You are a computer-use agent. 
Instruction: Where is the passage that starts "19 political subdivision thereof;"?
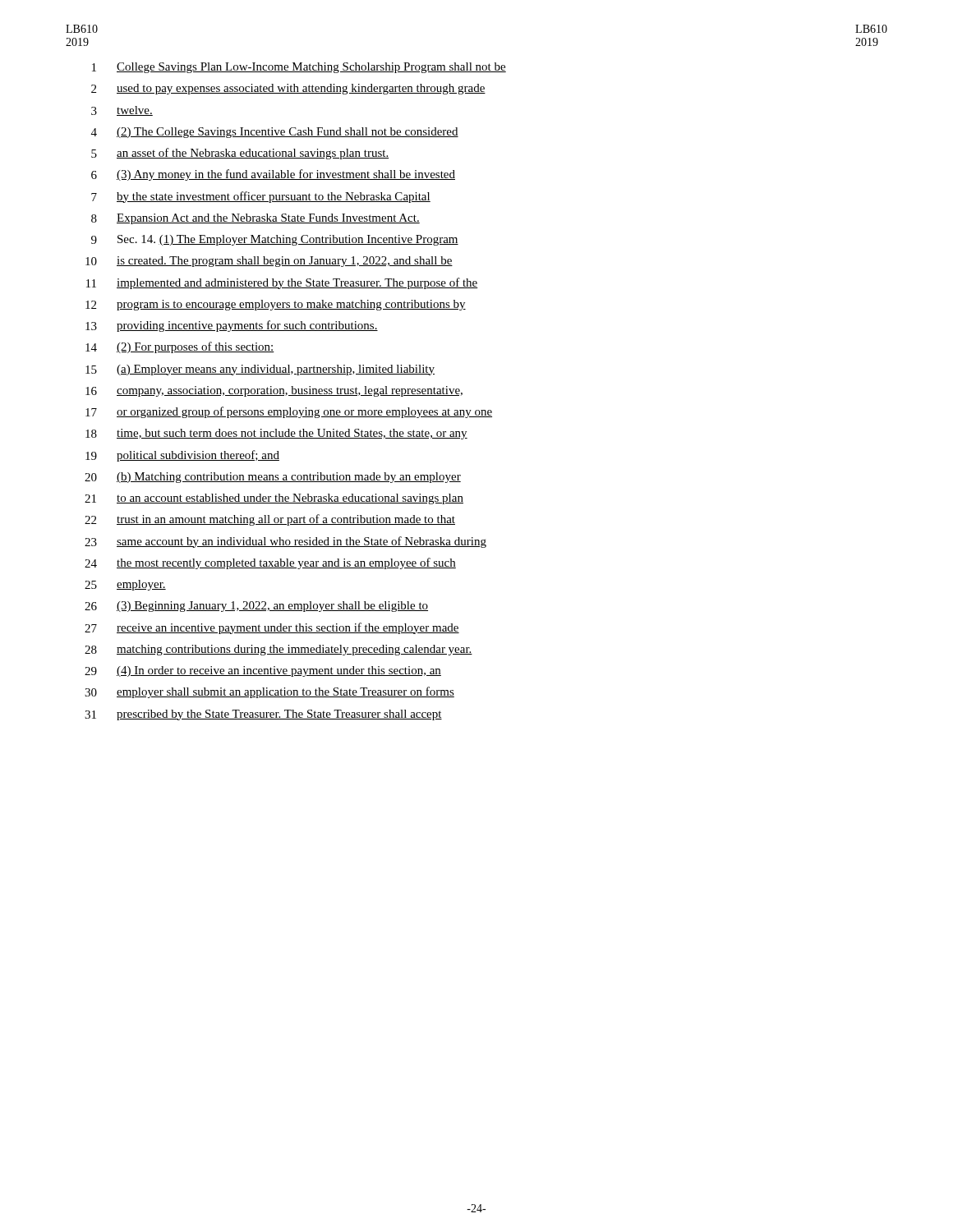click(182, 456)
